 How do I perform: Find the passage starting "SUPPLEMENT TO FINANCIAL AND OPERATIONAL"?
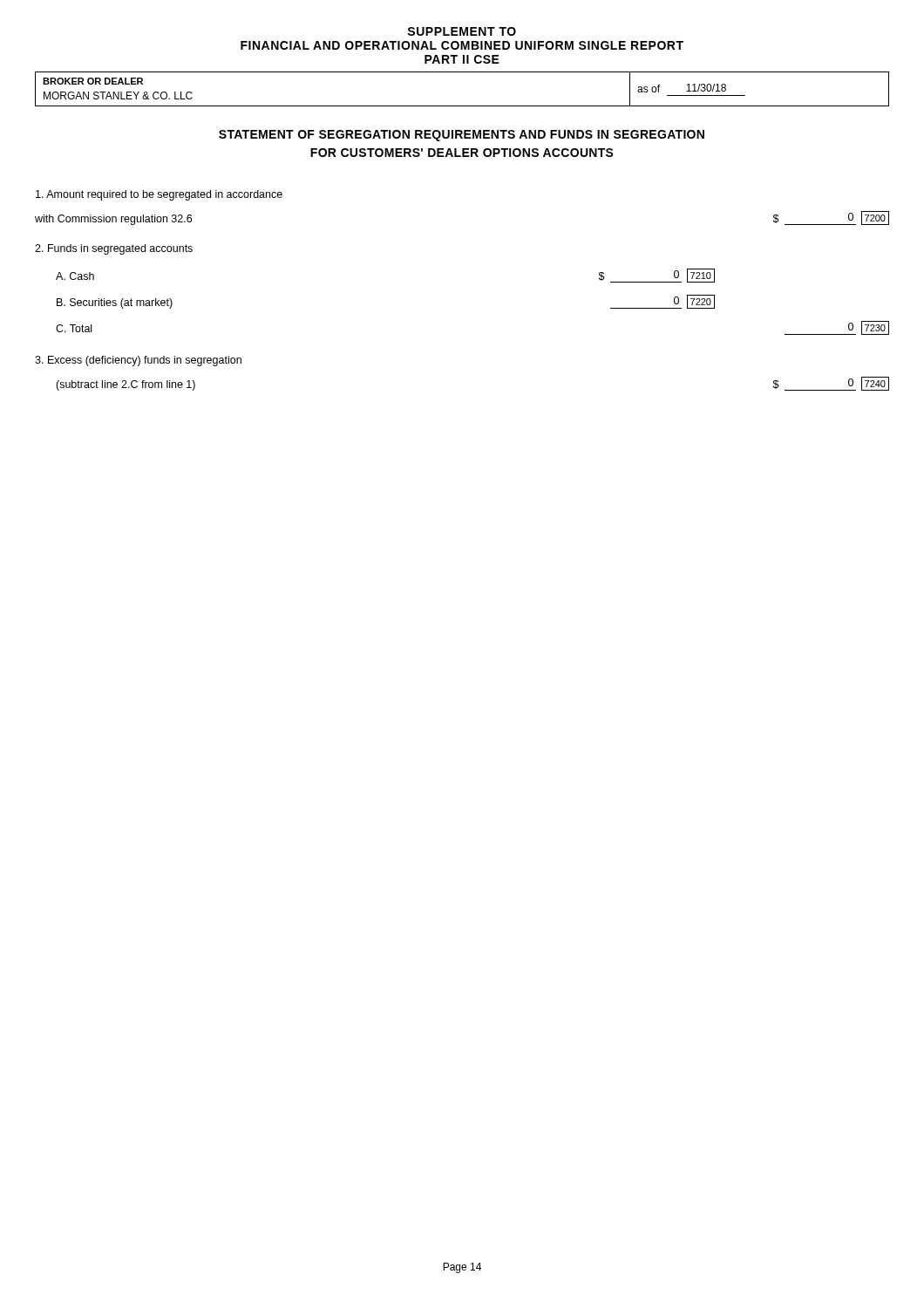point(462,45)
